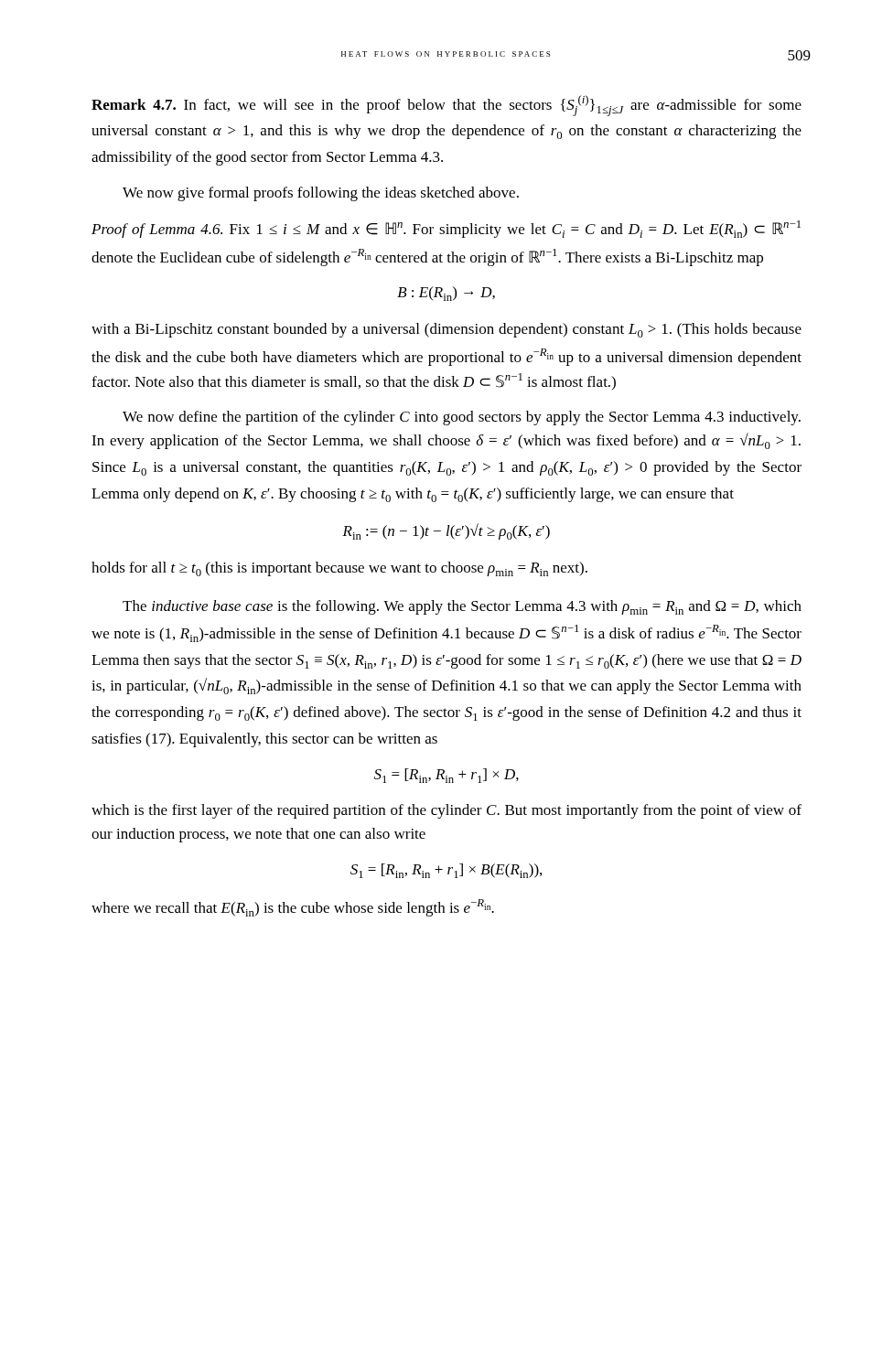Click on the passage starting "where we recall that"
893x1372 pixels.
click(293, 908)
